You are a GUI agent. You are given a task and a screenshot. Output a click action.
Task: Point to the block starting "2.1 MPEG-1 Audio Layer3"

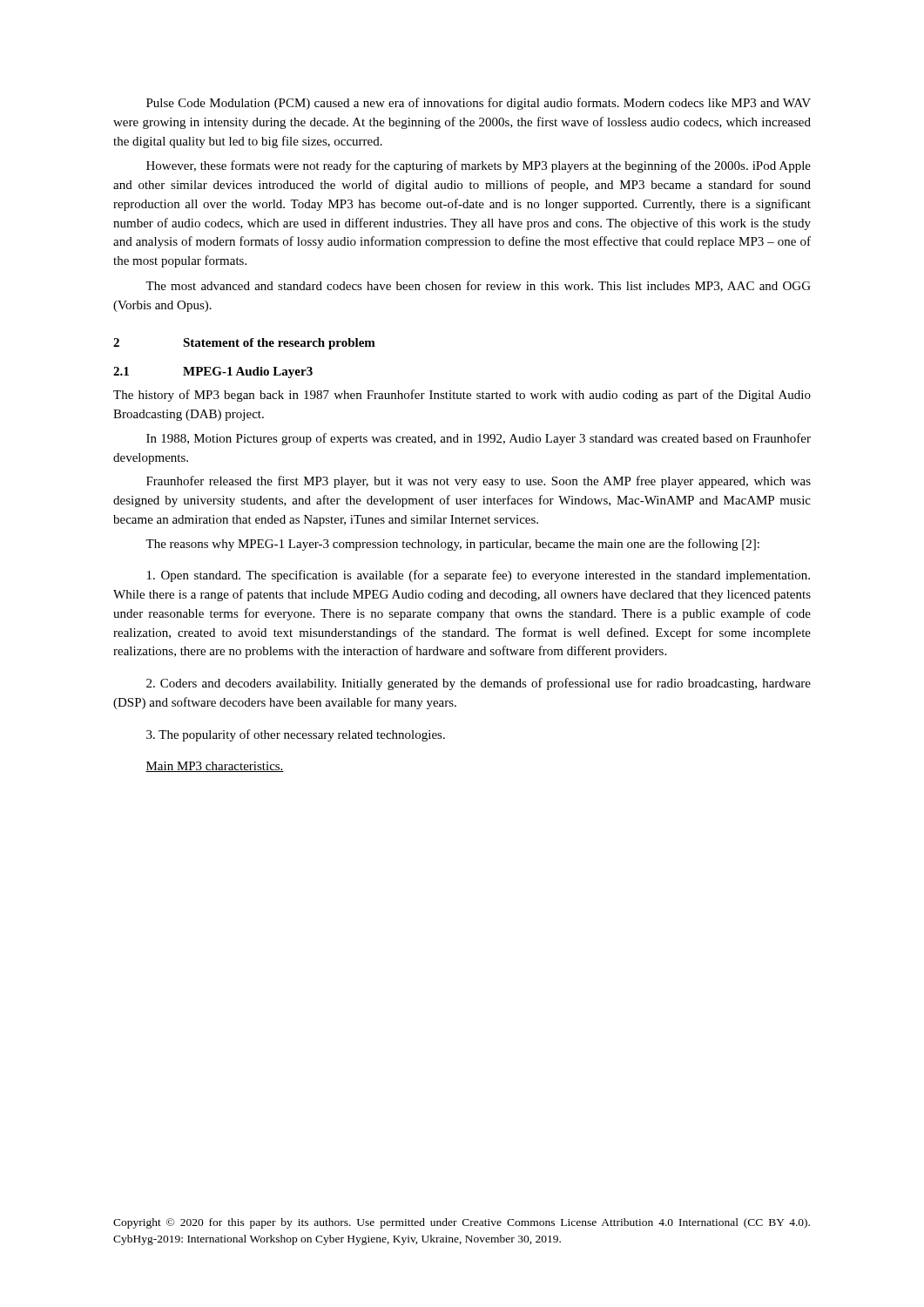[x=213, y=372]
